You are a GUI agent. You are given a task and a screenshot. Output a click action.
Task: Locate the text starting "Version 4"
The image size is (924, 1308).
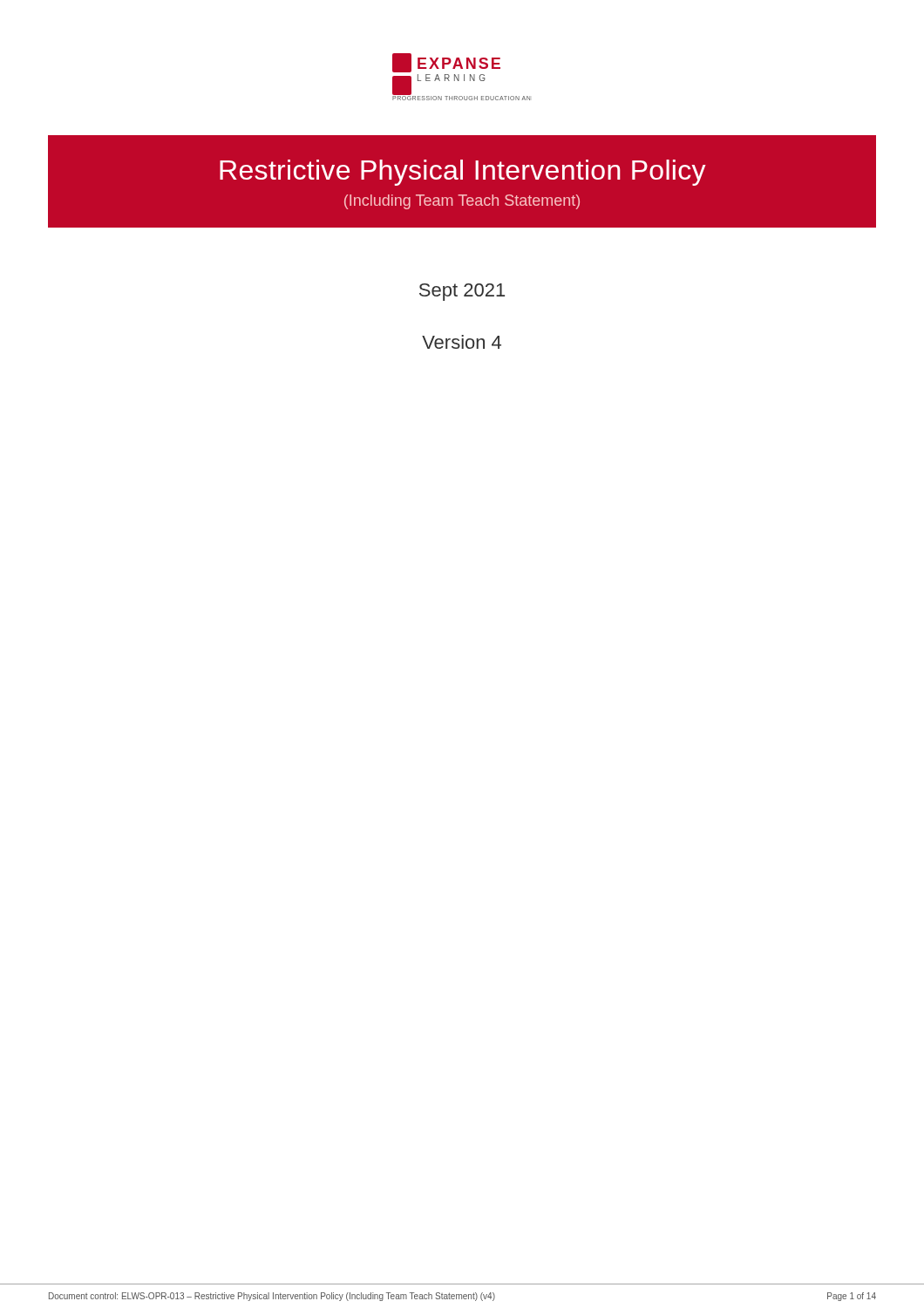[462, 342]
